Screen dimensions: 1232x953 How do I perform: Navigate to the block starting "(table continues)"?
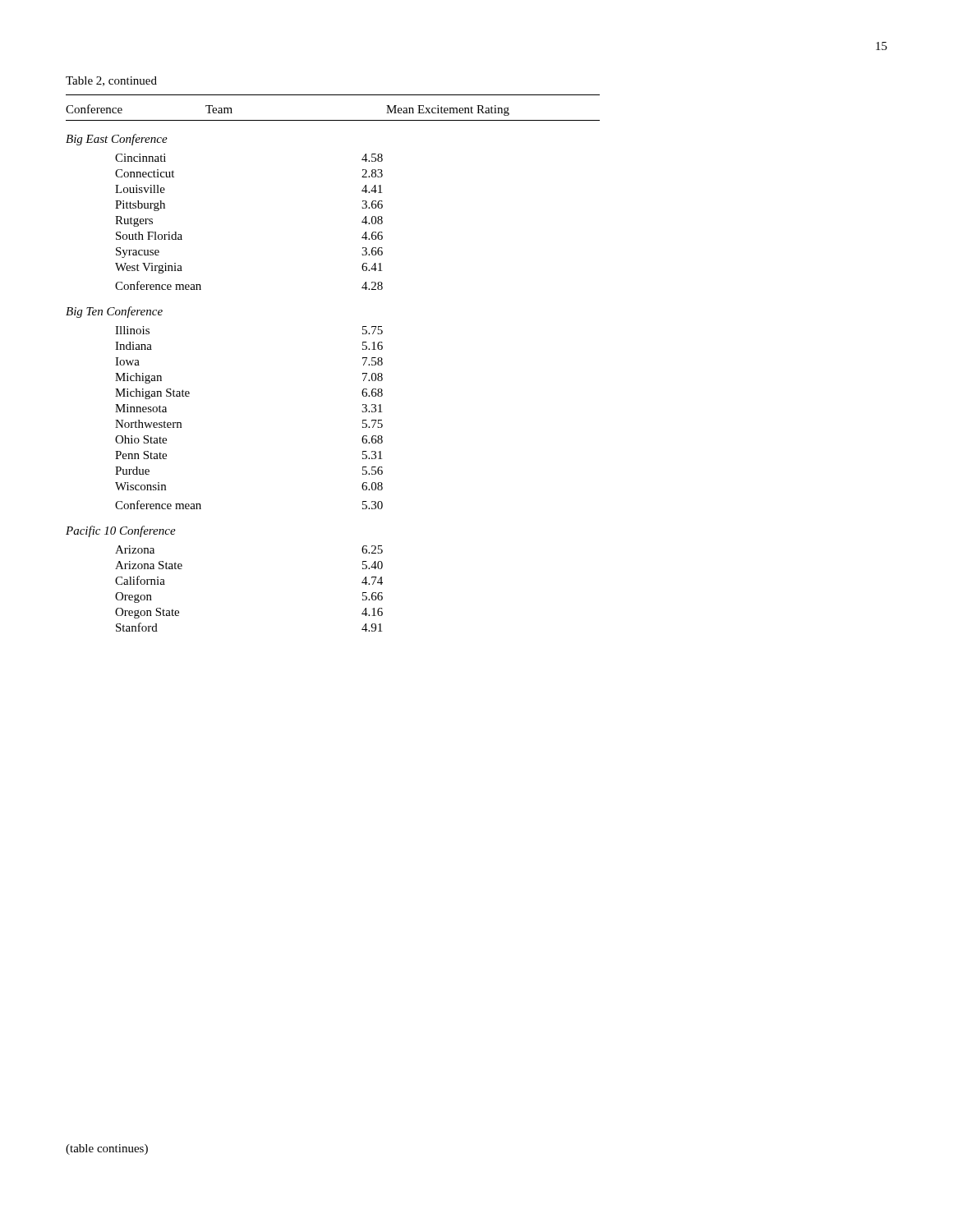click(107, 1148)
